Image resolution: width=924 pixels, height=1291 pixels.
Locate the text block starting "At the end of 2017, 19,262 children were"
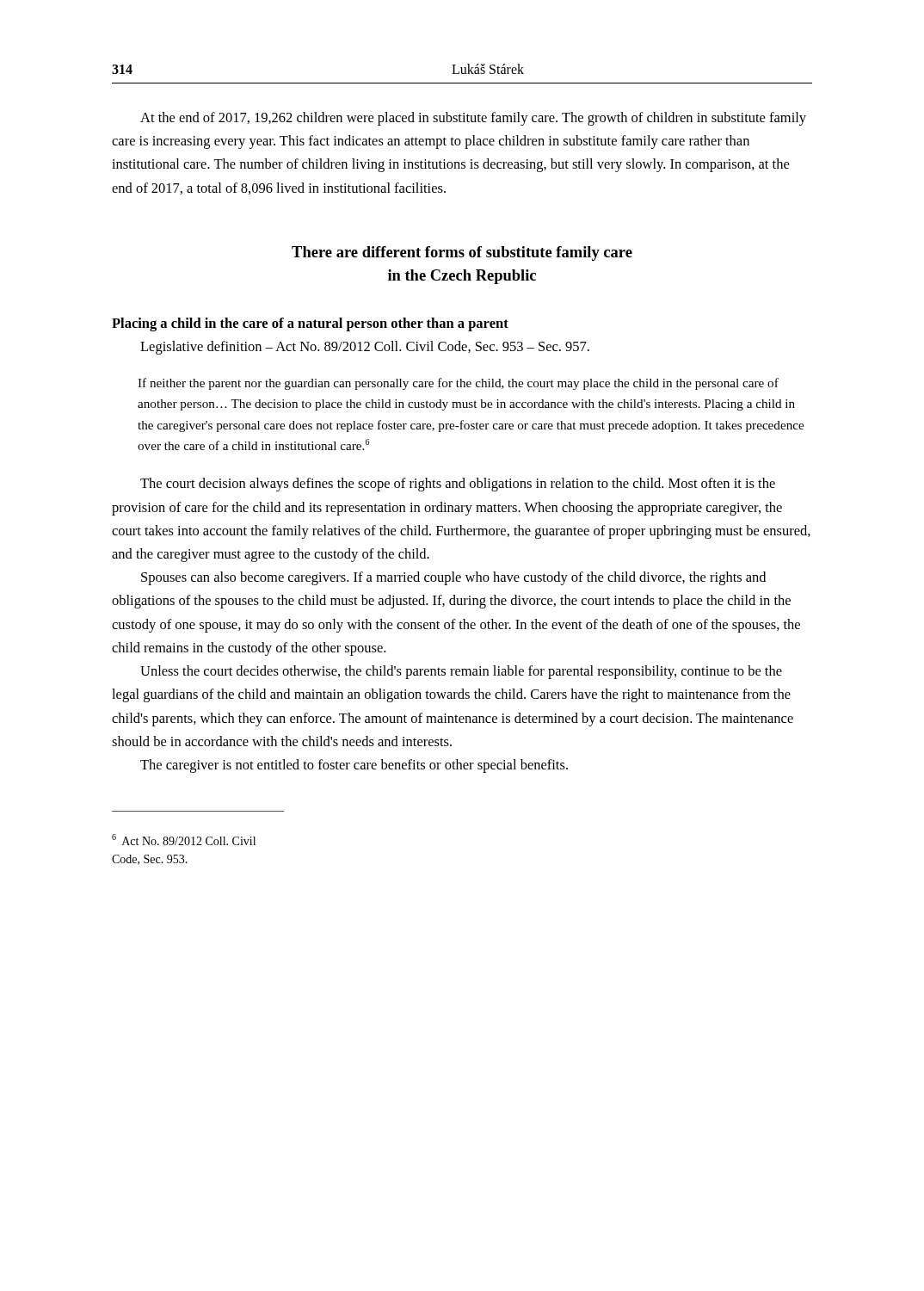click(462, 153)
